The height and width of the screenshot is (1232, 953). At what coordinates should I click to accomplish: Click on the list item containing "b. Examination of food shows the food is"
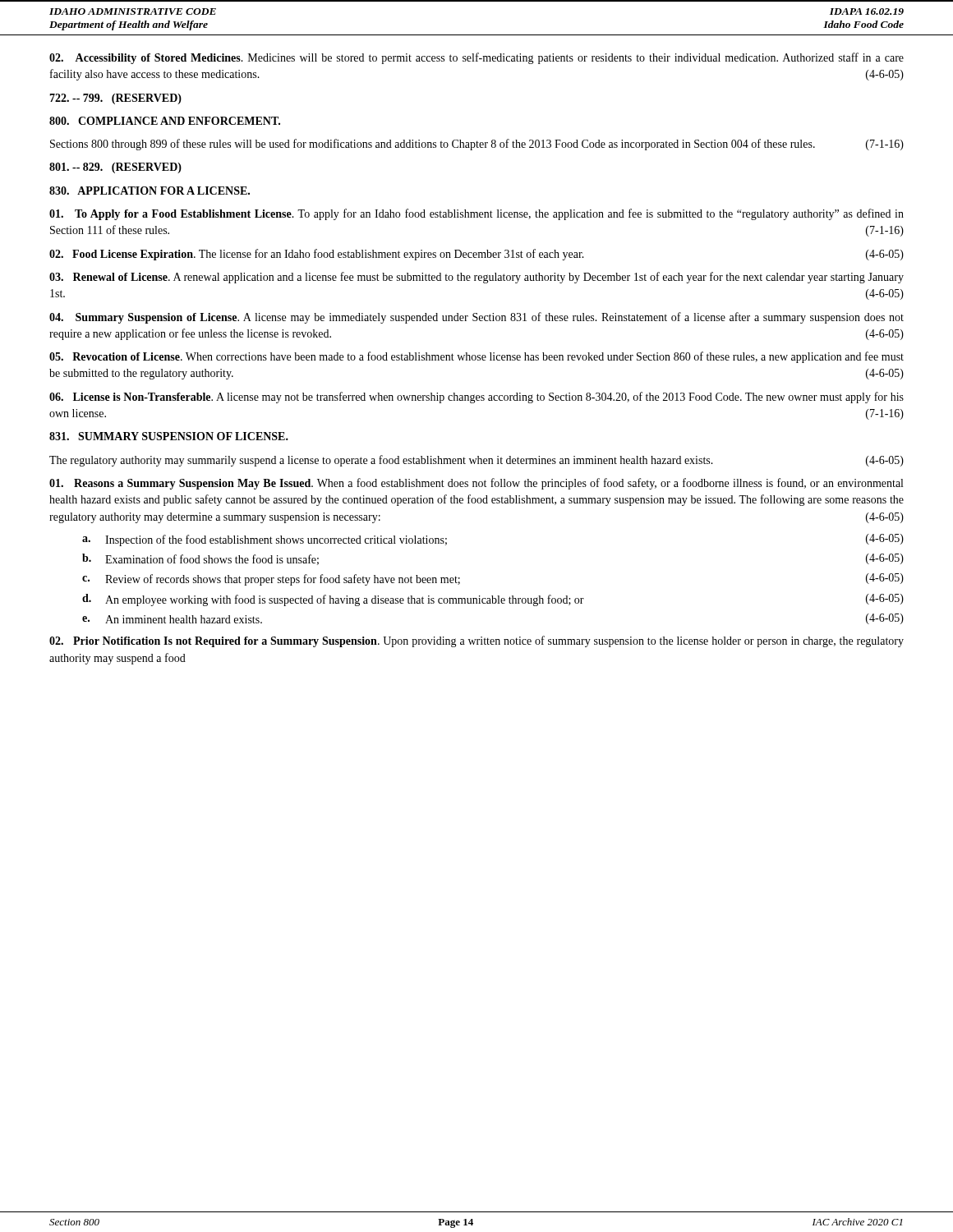pyautogui.click(x=210, y=558)
